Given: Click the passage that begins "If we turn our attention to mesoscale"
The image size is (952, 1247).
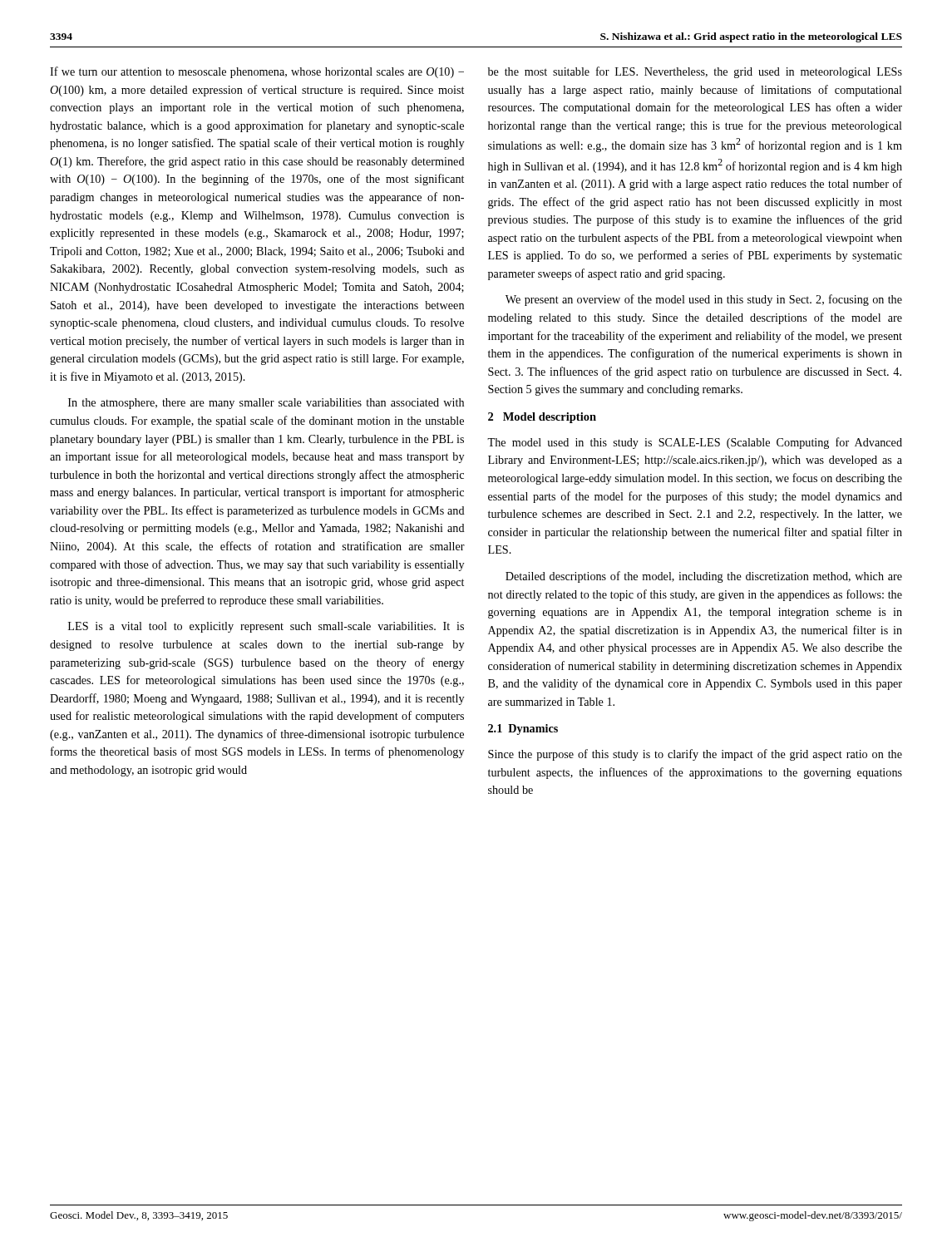Looking at the screenshot, I should point(257,225).
